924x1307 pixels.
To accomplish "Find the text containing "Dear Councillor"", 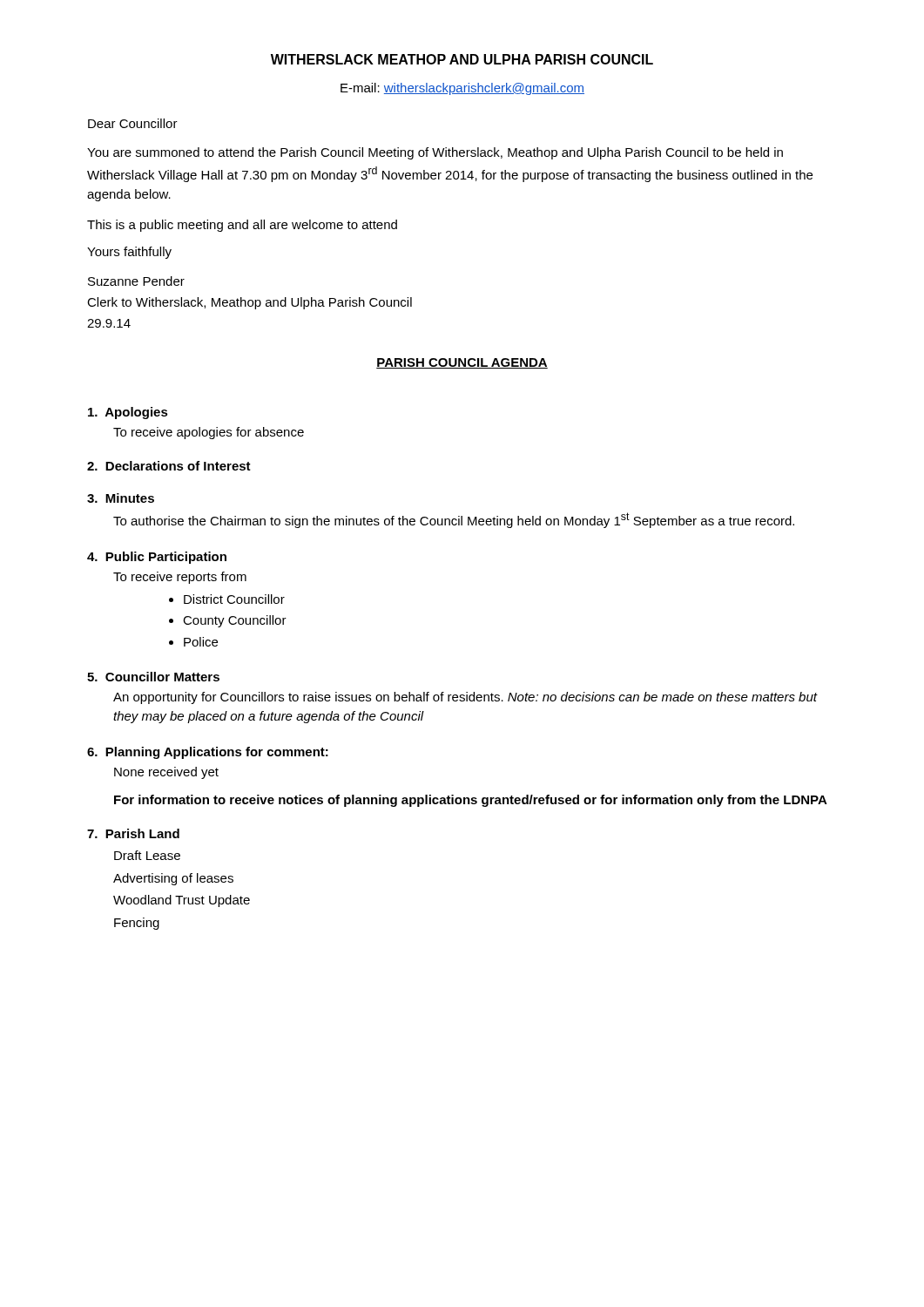I will pos(132,123).
